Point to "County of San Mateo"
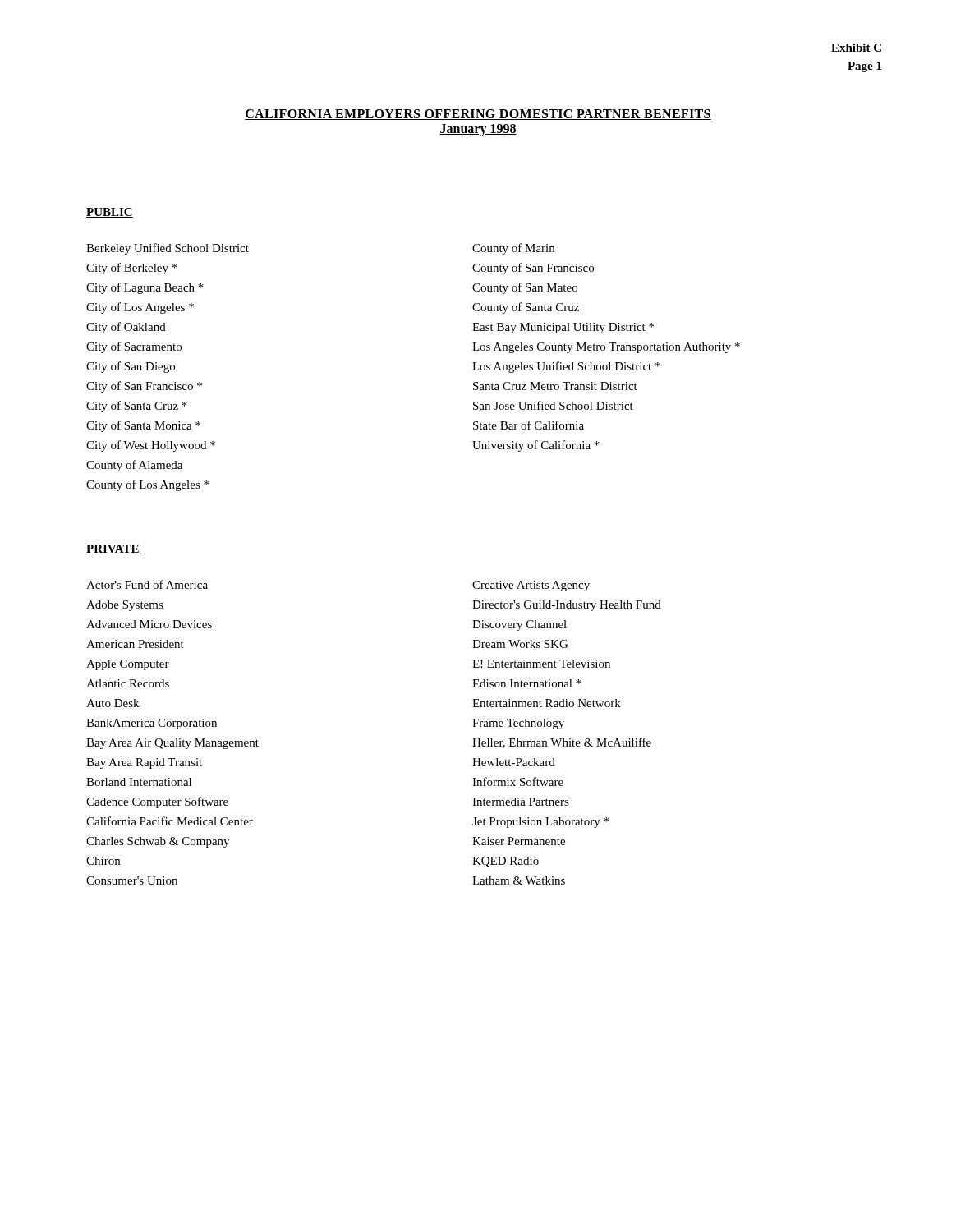956x1232 pixels. 525,287
